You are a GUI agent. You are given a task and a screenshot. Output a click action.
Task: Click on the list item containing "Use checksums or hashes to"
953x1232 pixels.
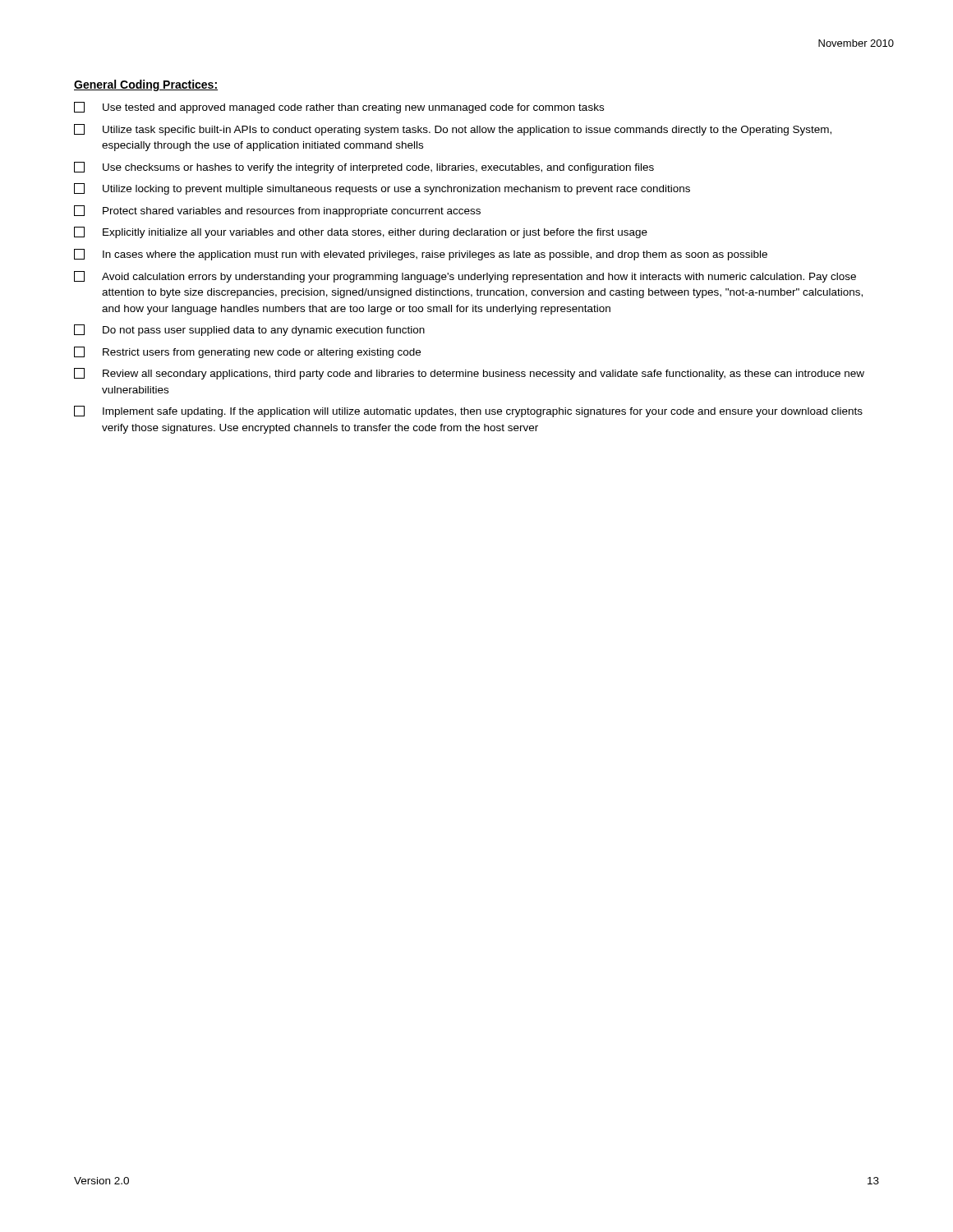[x=476, y=167]
